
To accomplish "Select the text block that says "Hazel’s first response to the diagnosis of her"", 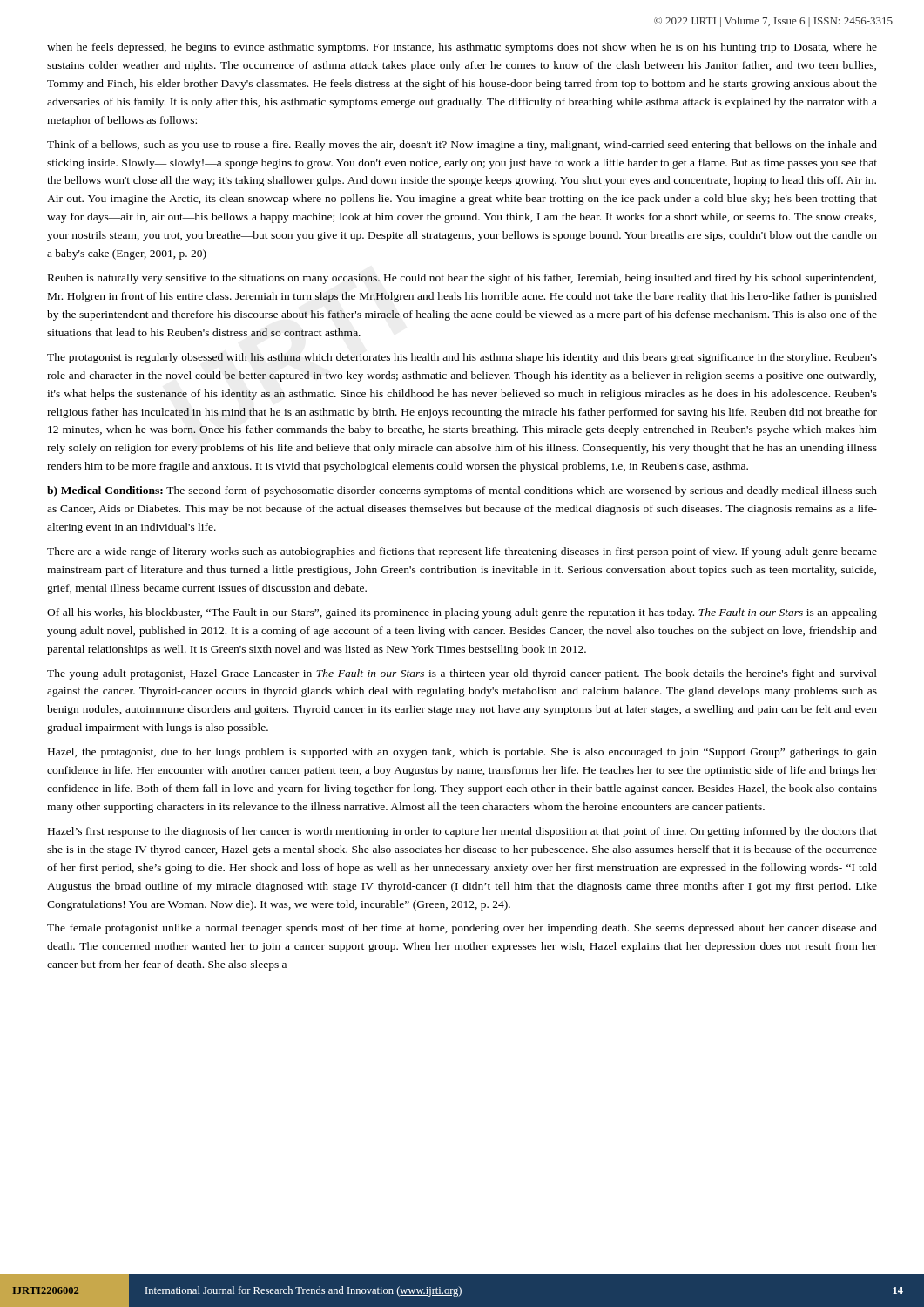I will [462, 868].
